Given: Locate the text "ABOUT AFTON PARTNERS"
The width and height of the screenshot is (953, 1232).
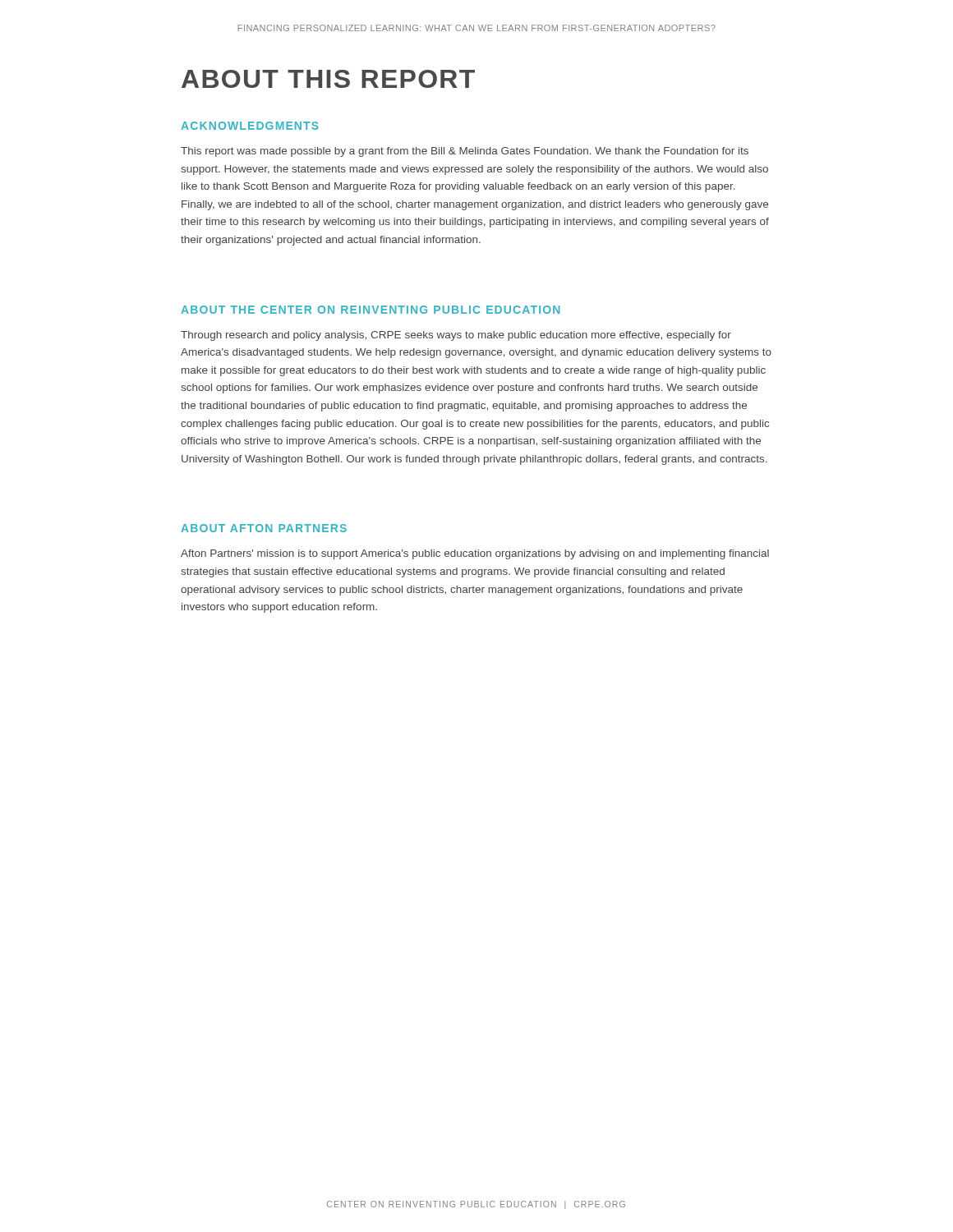Looking at the screenshot, I should click(264, 528).
